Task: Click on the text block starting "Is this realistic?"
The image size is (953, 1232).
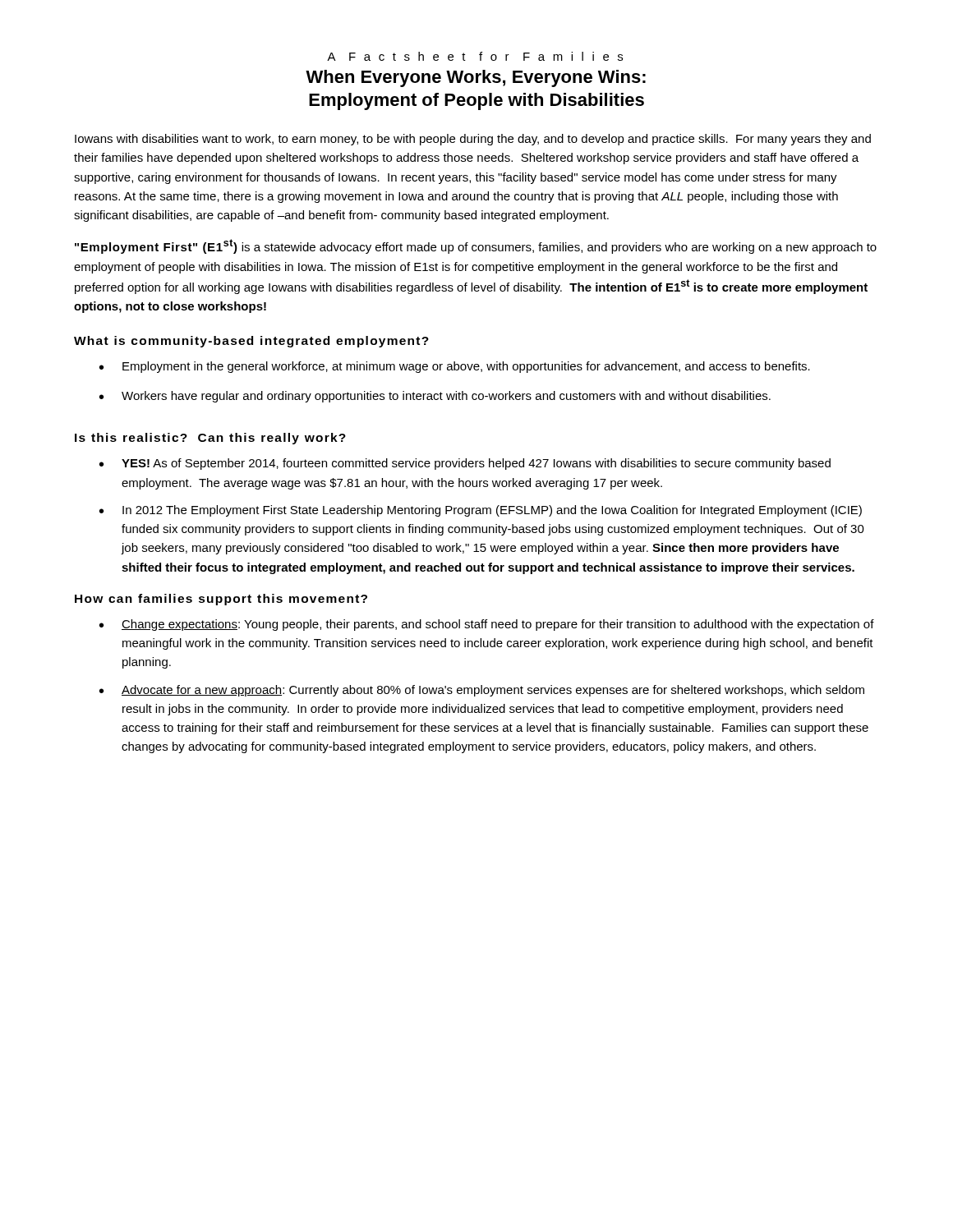Action: 211,438
